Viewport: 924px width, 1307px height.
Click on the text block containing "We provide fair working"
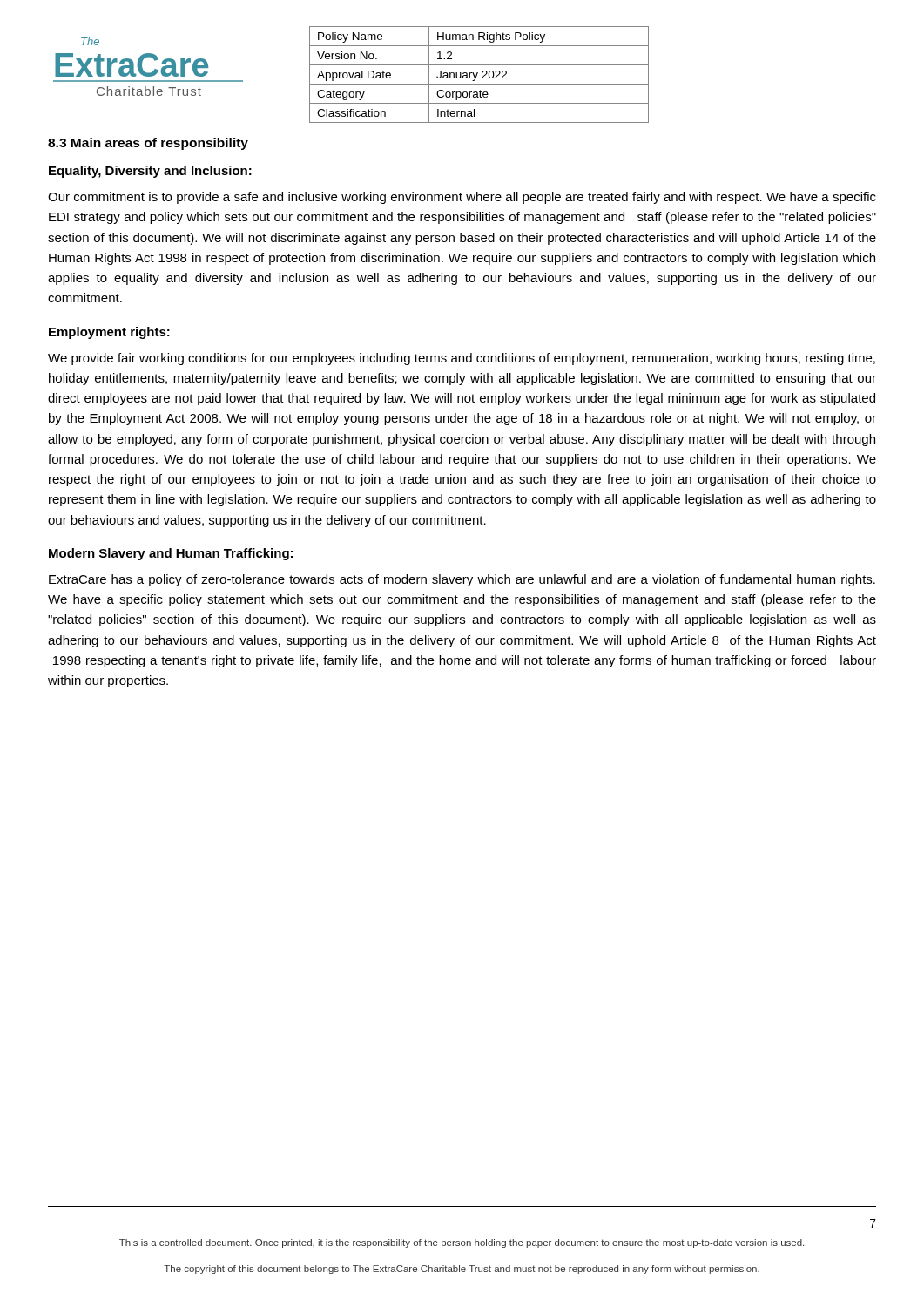point(462,438)
